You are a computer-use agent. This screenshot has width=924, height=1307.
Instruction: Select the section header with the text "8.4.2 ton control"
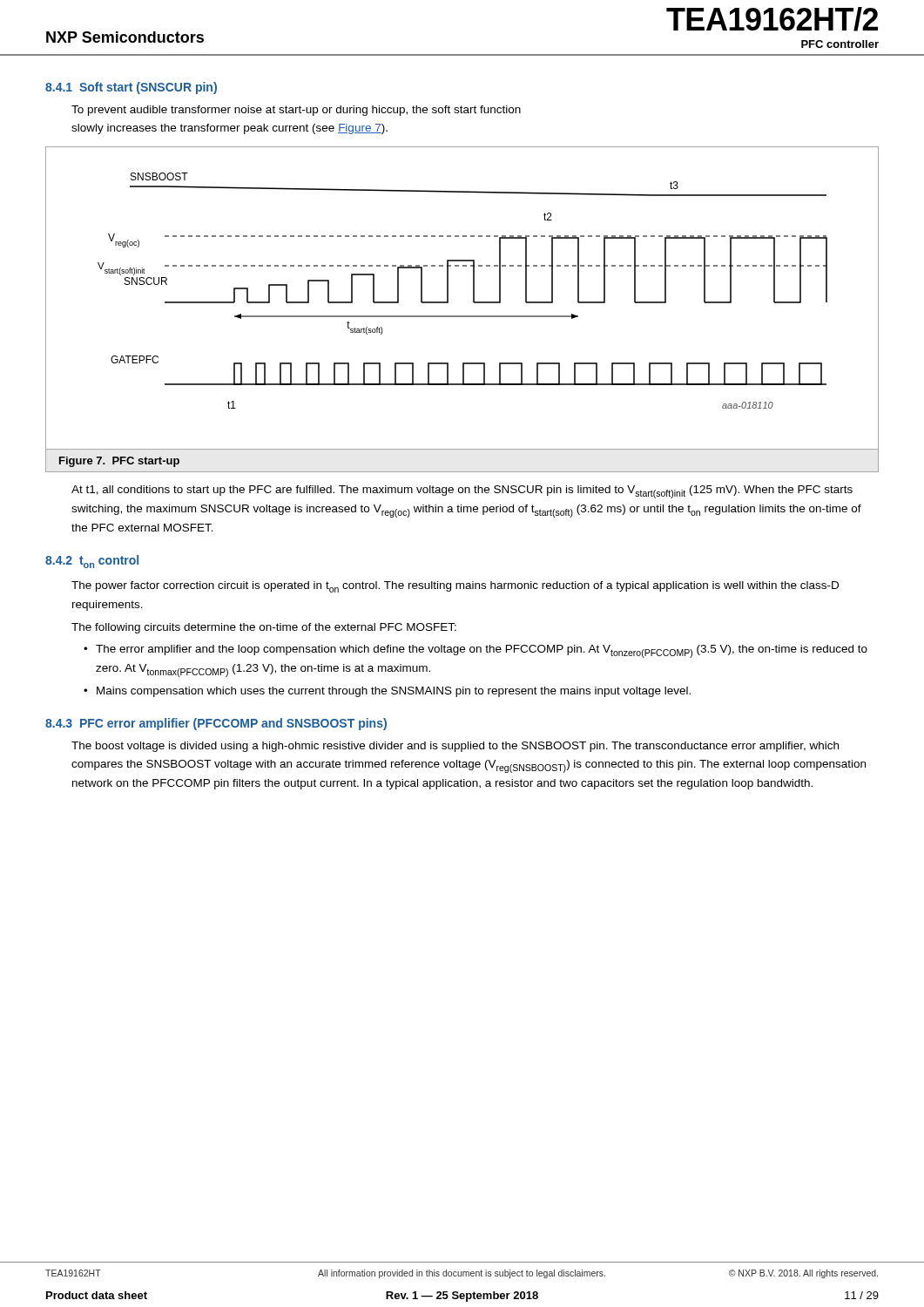point(92,561)
